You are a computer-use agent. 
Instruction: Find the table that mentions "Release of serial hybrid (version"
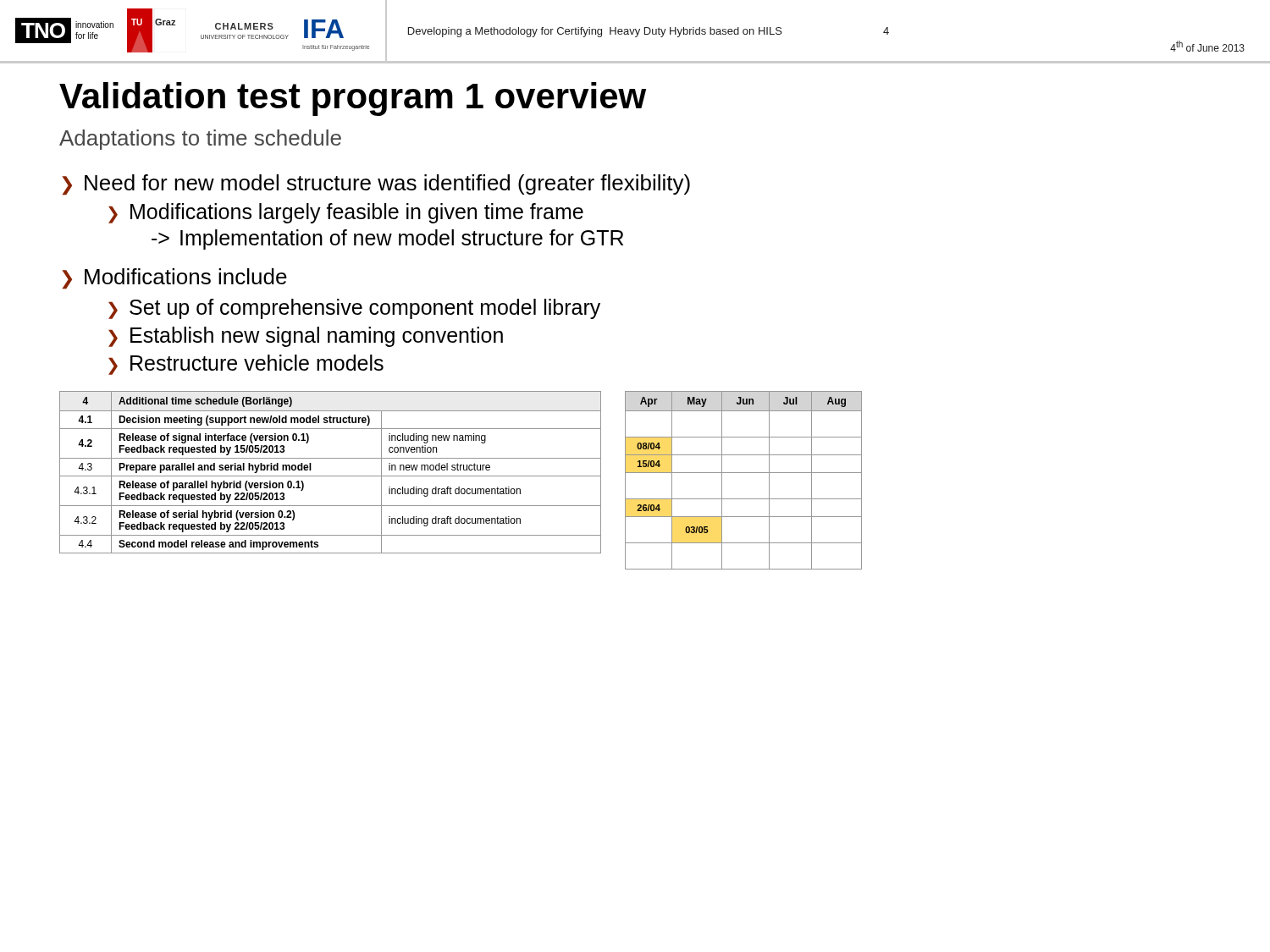click(330, 472)
